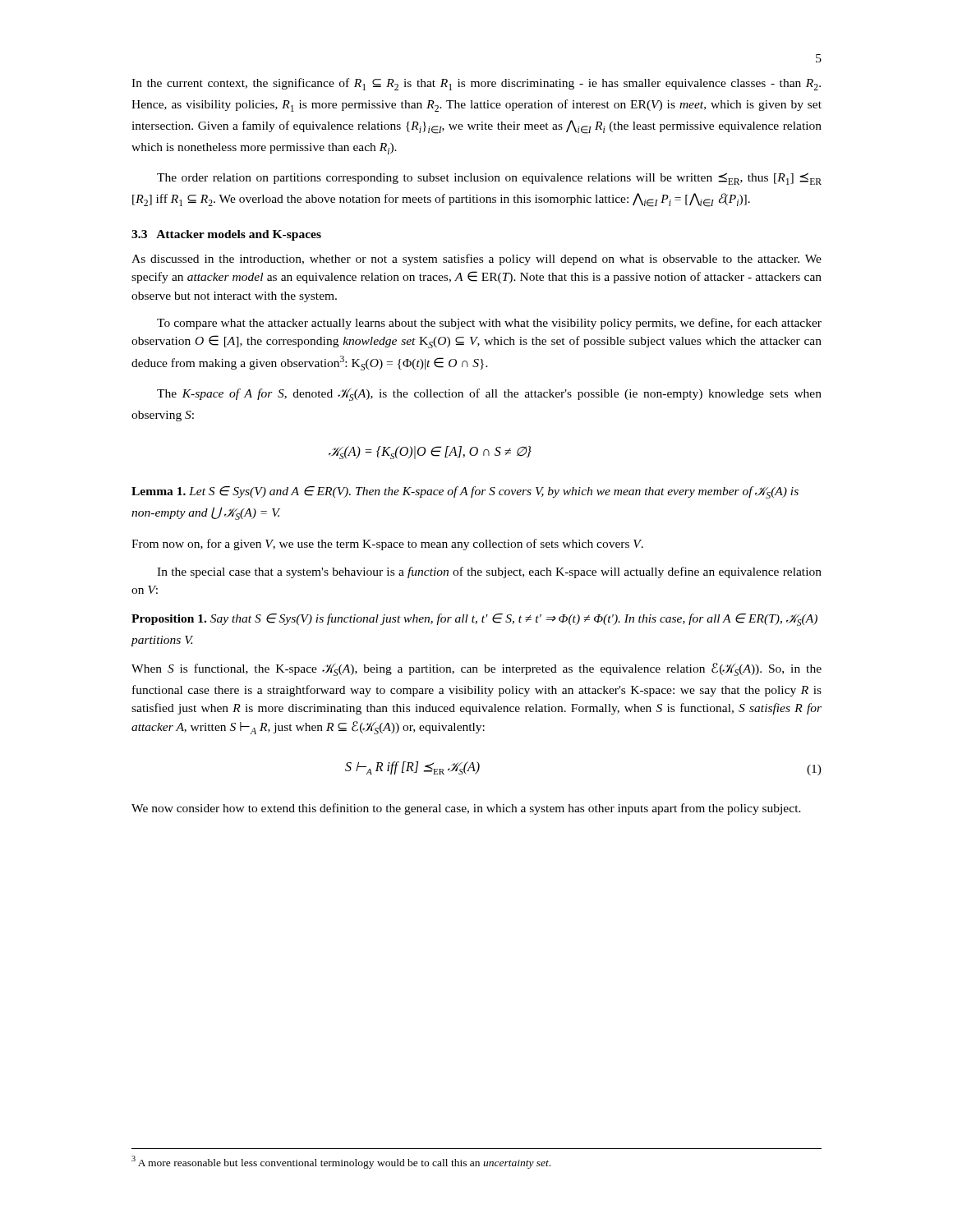Select the block starting "To compare what the attacker actually learns"
Viewport: 953px width, 1232px height.
(476, 345)
